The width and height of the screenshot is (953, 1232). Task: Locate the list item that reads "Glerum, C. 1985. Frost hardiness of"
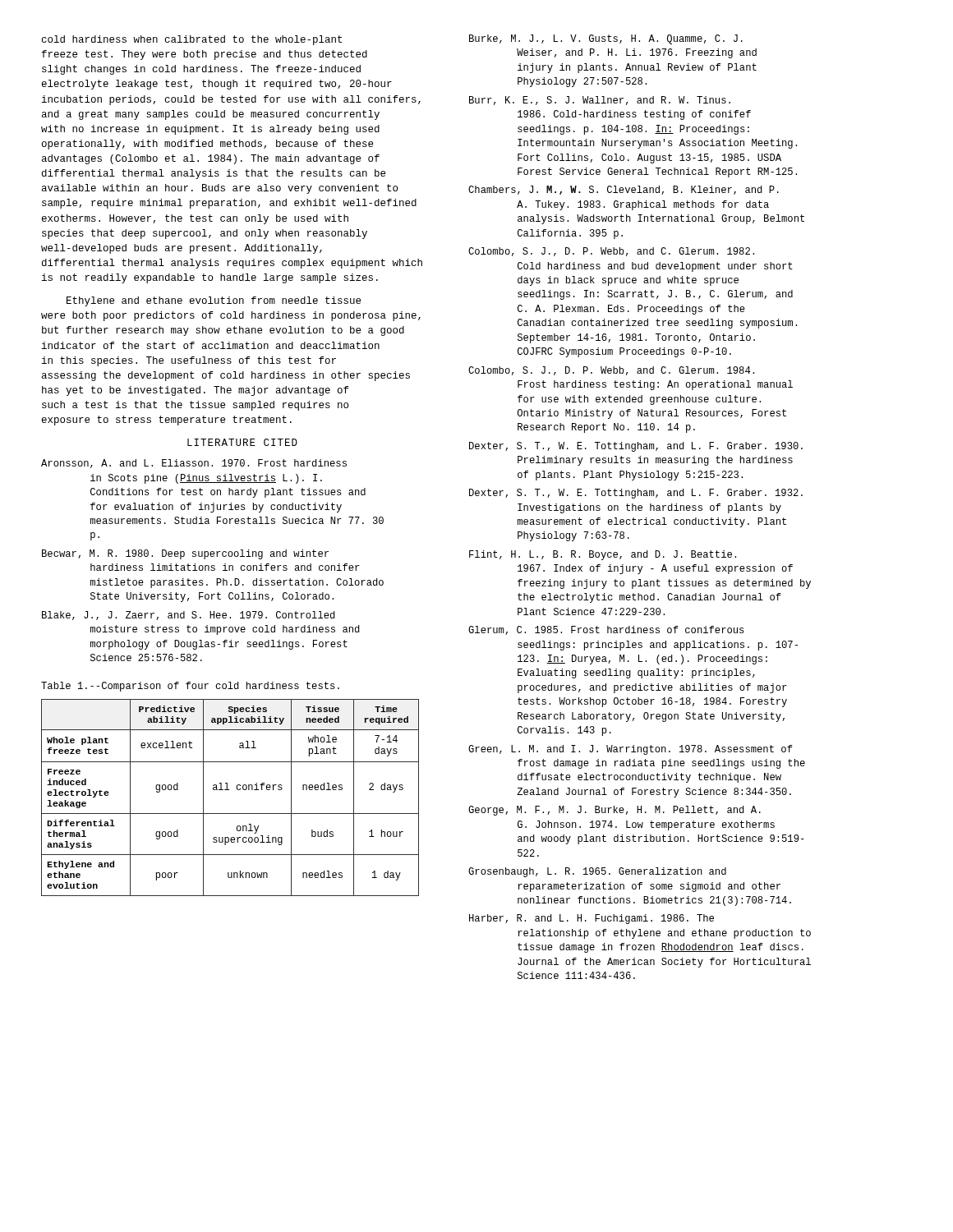click(634, 681)
